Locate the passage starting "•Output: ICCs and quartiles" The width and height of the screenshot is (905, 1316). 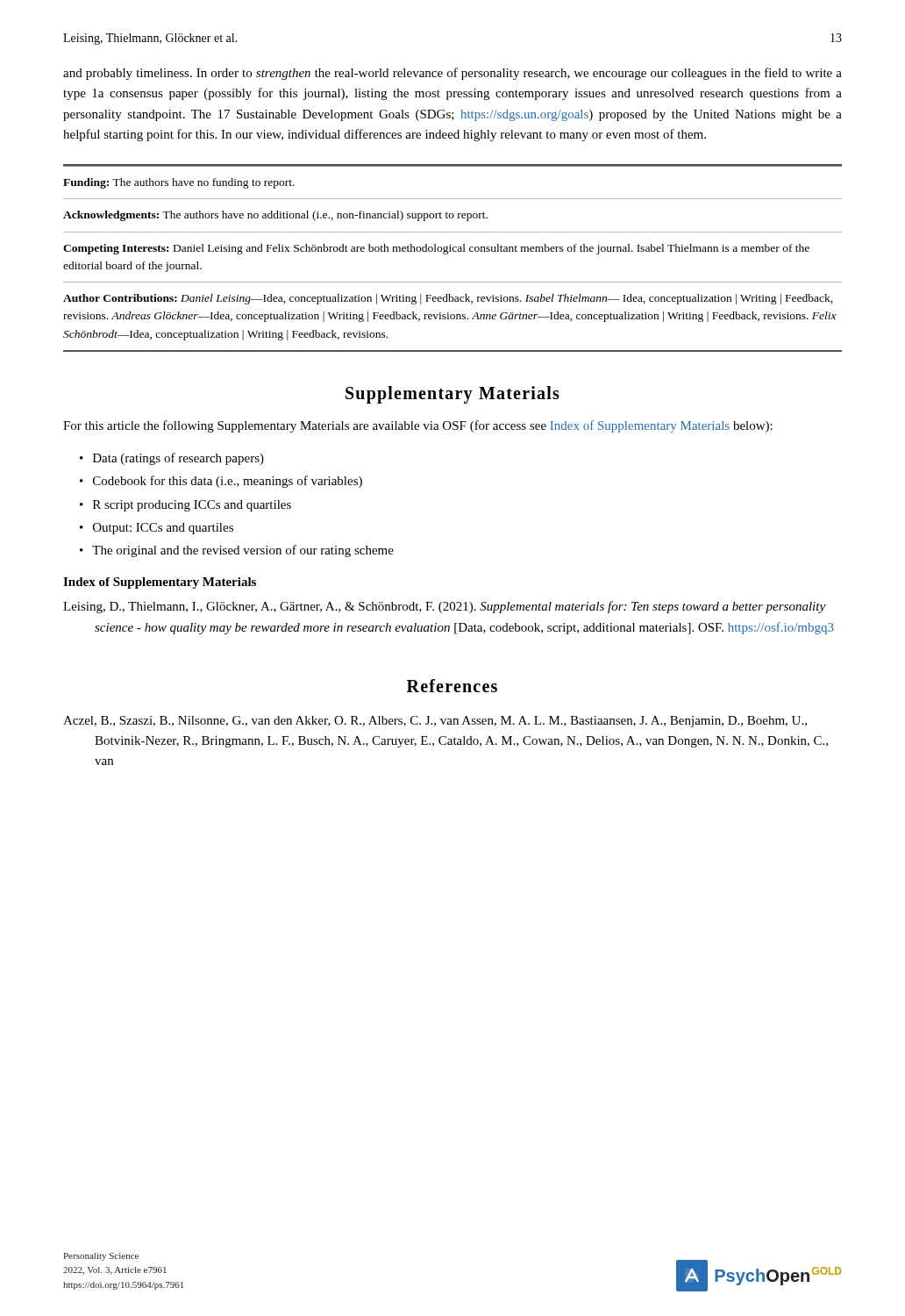(x=156, y=528)
